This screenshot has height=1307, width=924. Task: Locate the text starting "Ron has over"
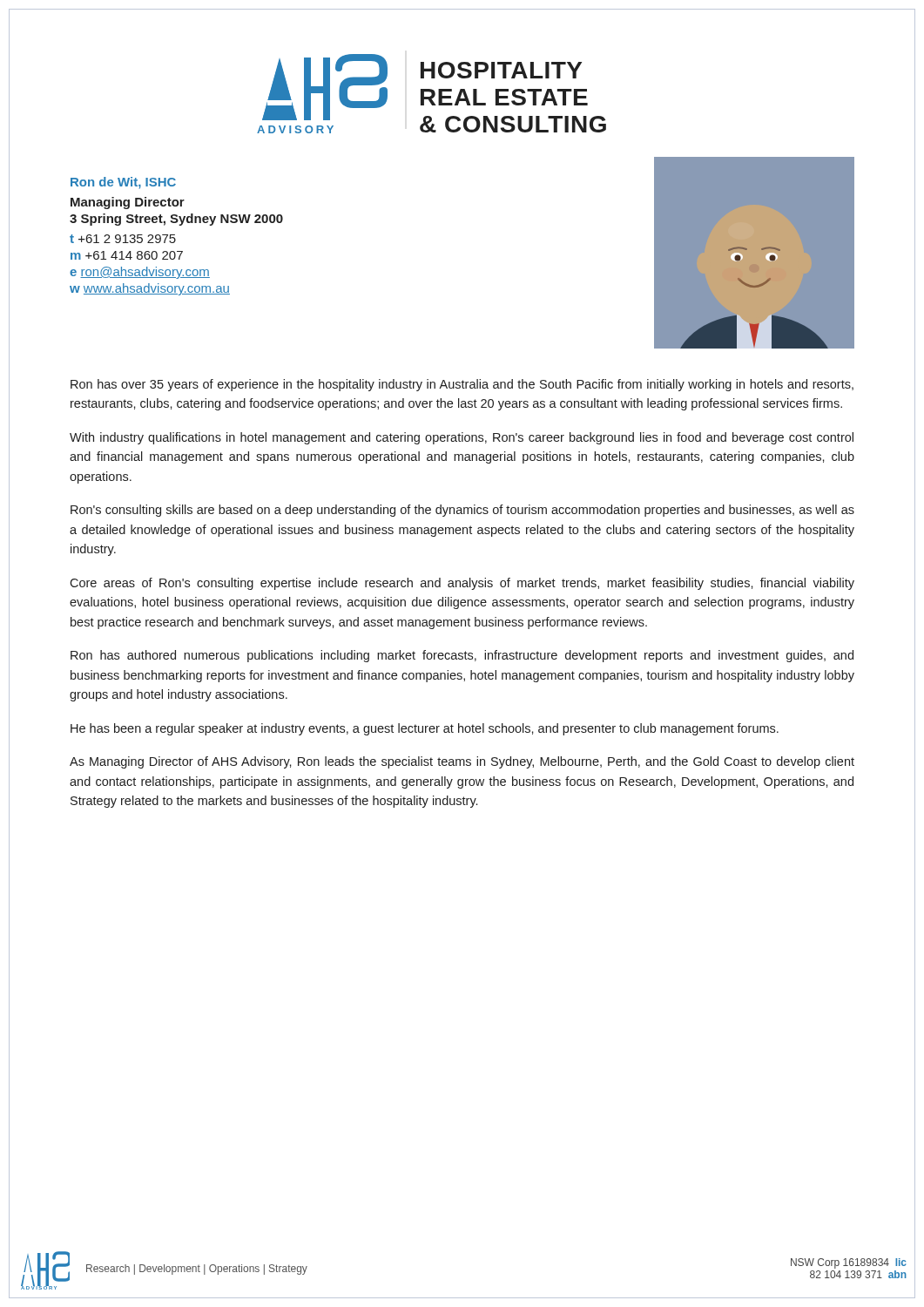pos(462,394)
